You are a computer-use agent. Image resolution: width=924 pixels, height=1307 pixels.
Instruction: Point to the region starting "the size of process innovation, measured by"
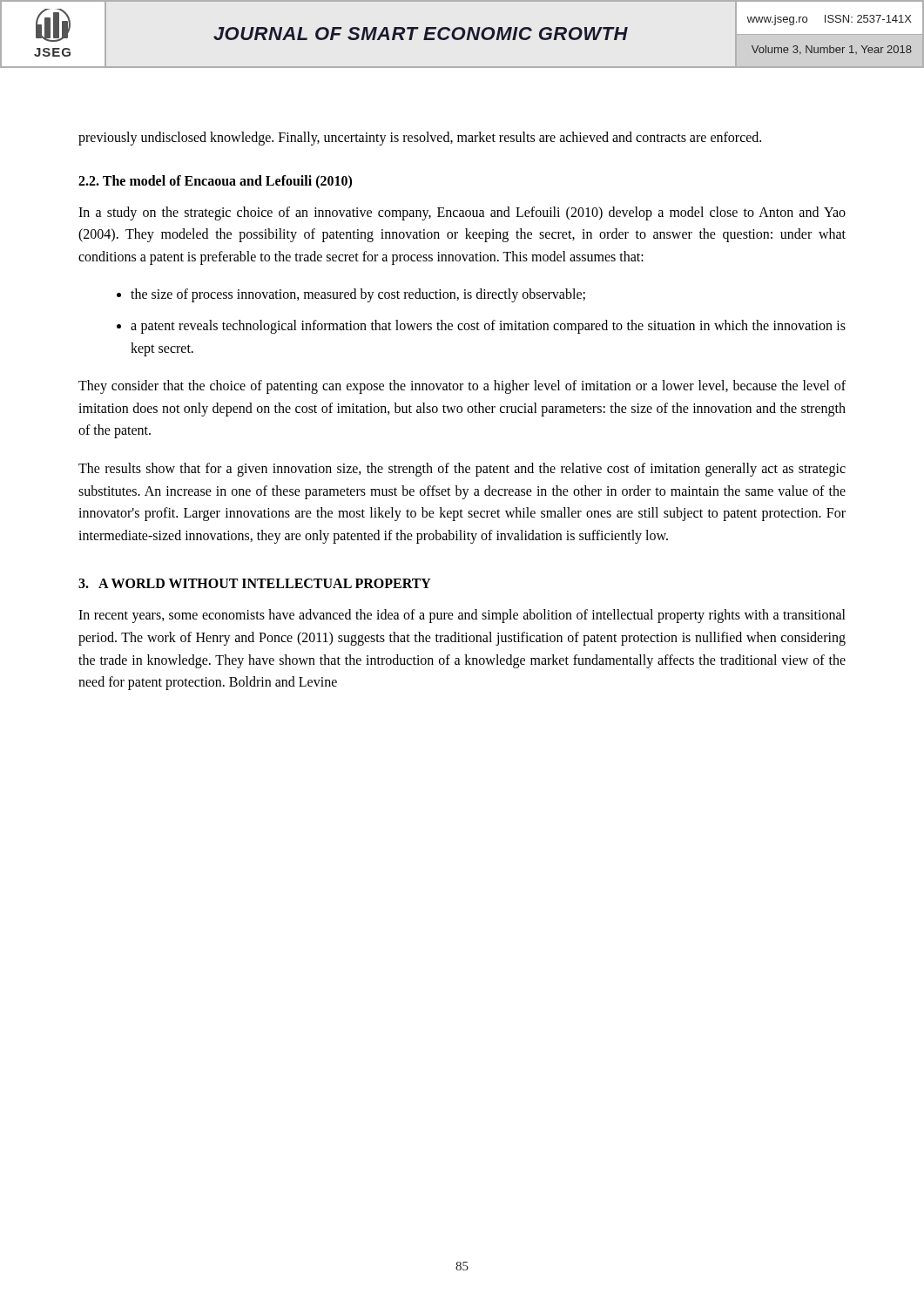point(358,294)
